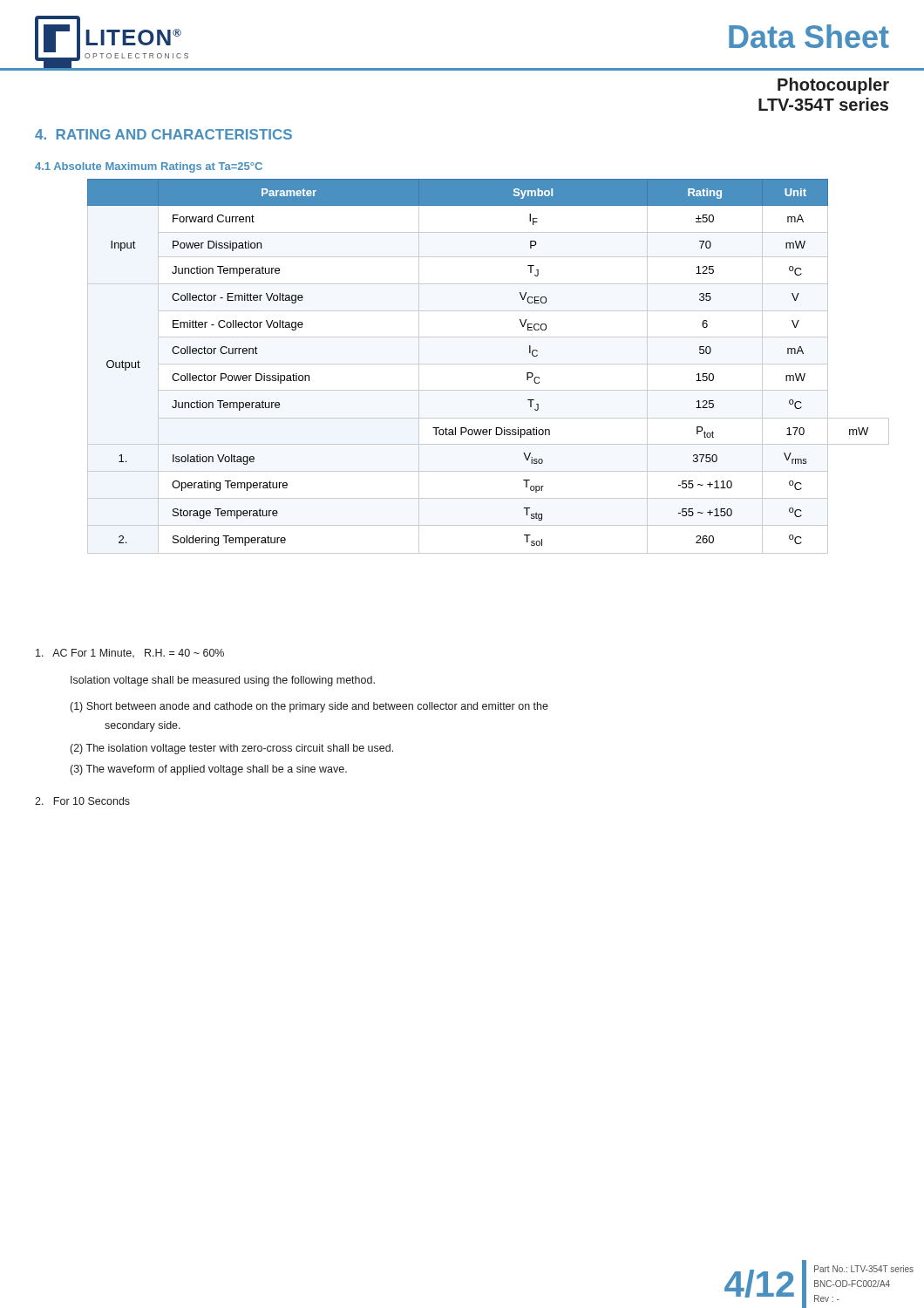Select the text that reads "secondary side."
Image resolution: width=924 pixels, height=1308 pixels.
click(143, 725)
